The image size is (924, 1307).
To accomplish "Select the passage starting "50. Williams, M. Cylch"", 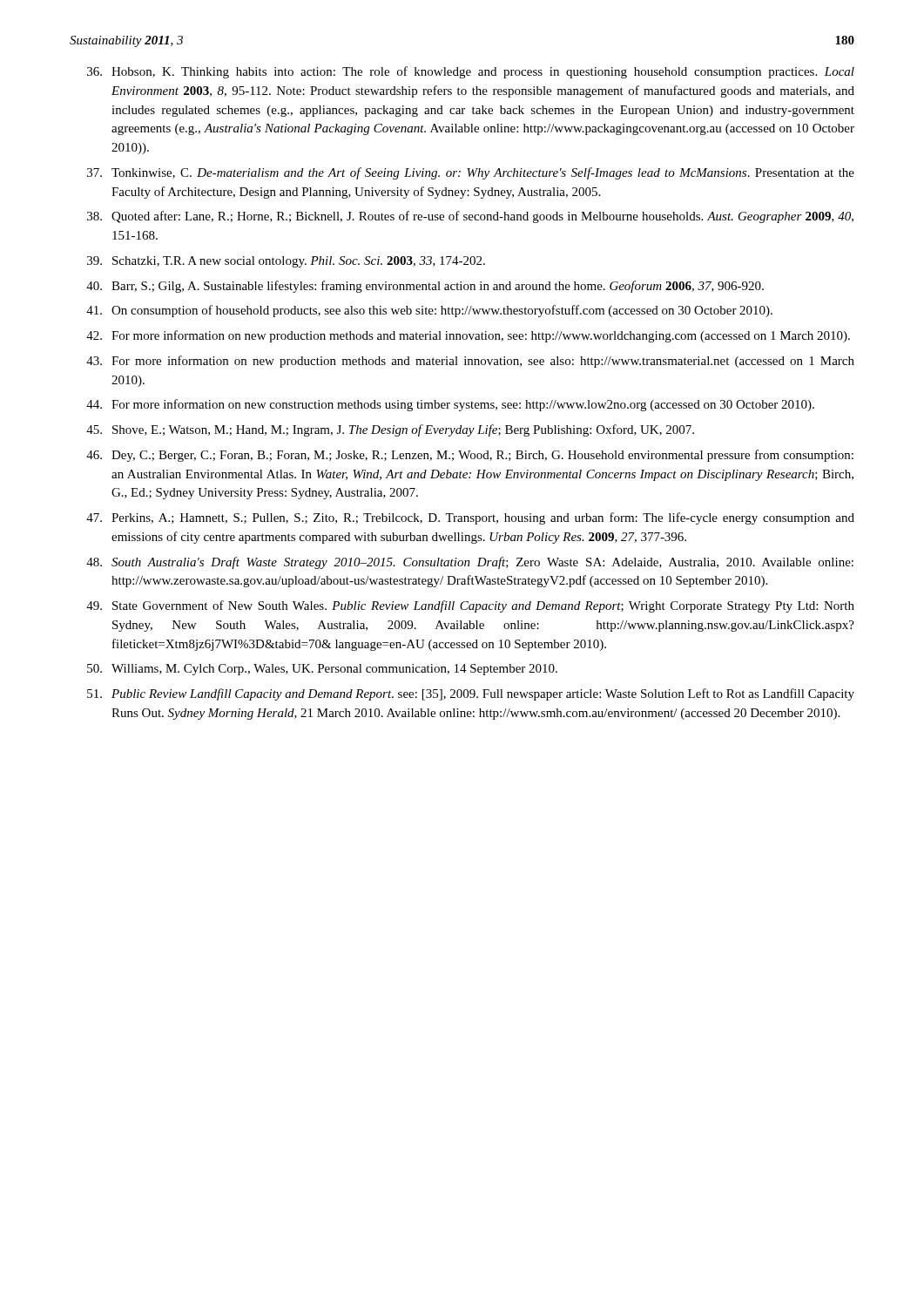I will tap(462, 669).
